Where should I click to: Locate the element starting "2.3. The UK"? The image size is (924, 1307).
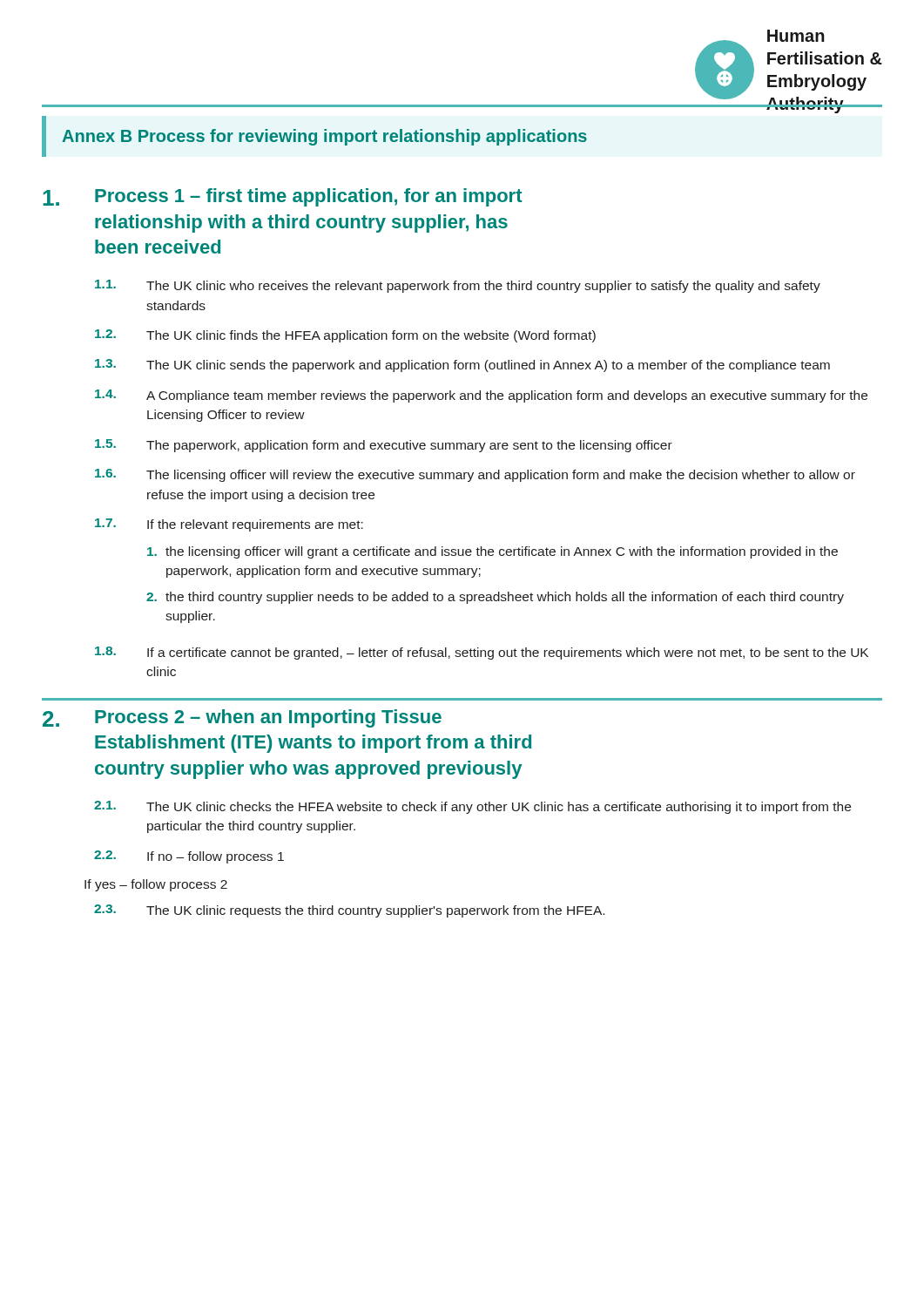pyautogui.click(x=350, y=911)
